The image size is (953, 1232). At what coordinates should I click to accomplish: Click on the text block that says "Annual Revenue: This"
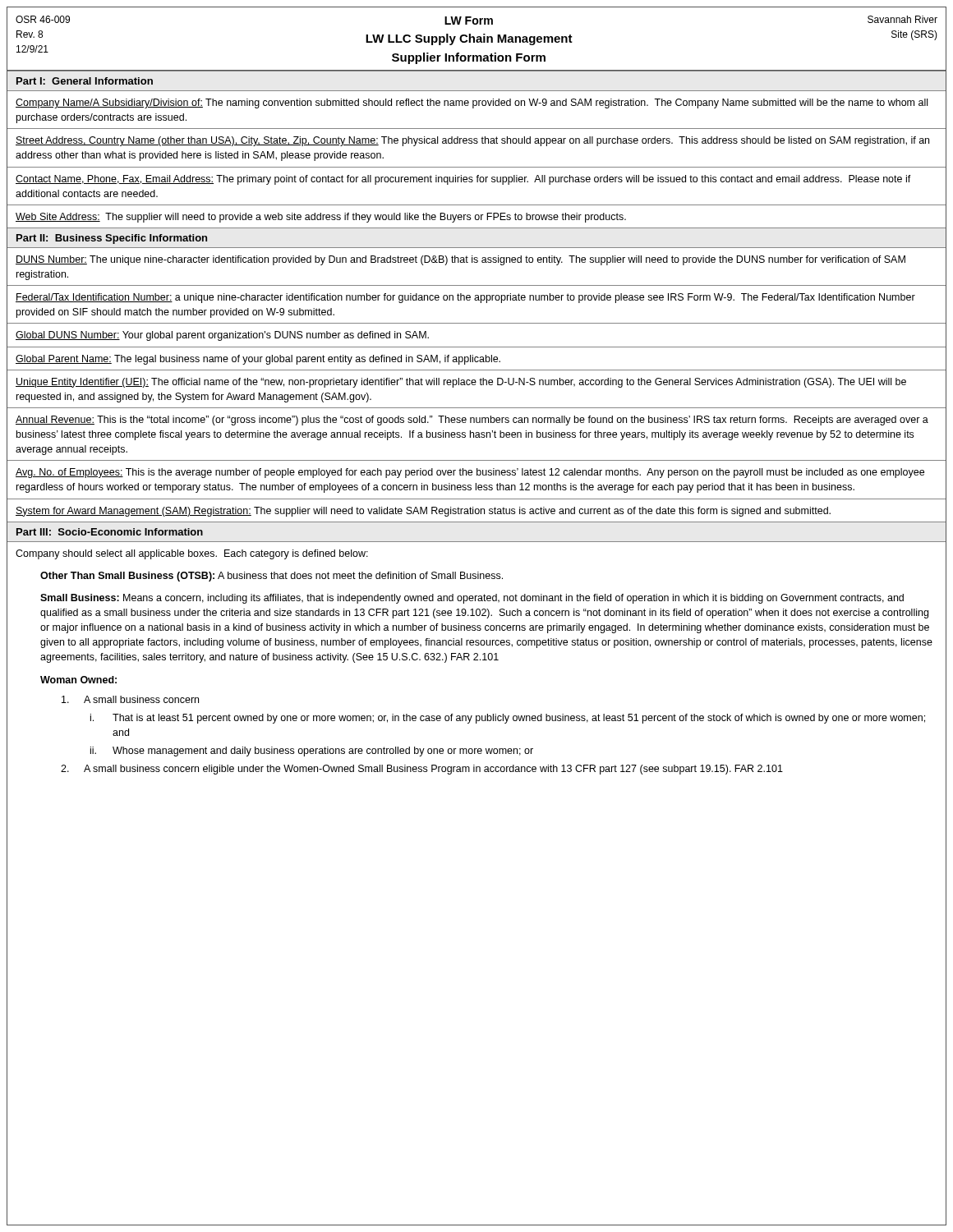[x=476, y=435]
